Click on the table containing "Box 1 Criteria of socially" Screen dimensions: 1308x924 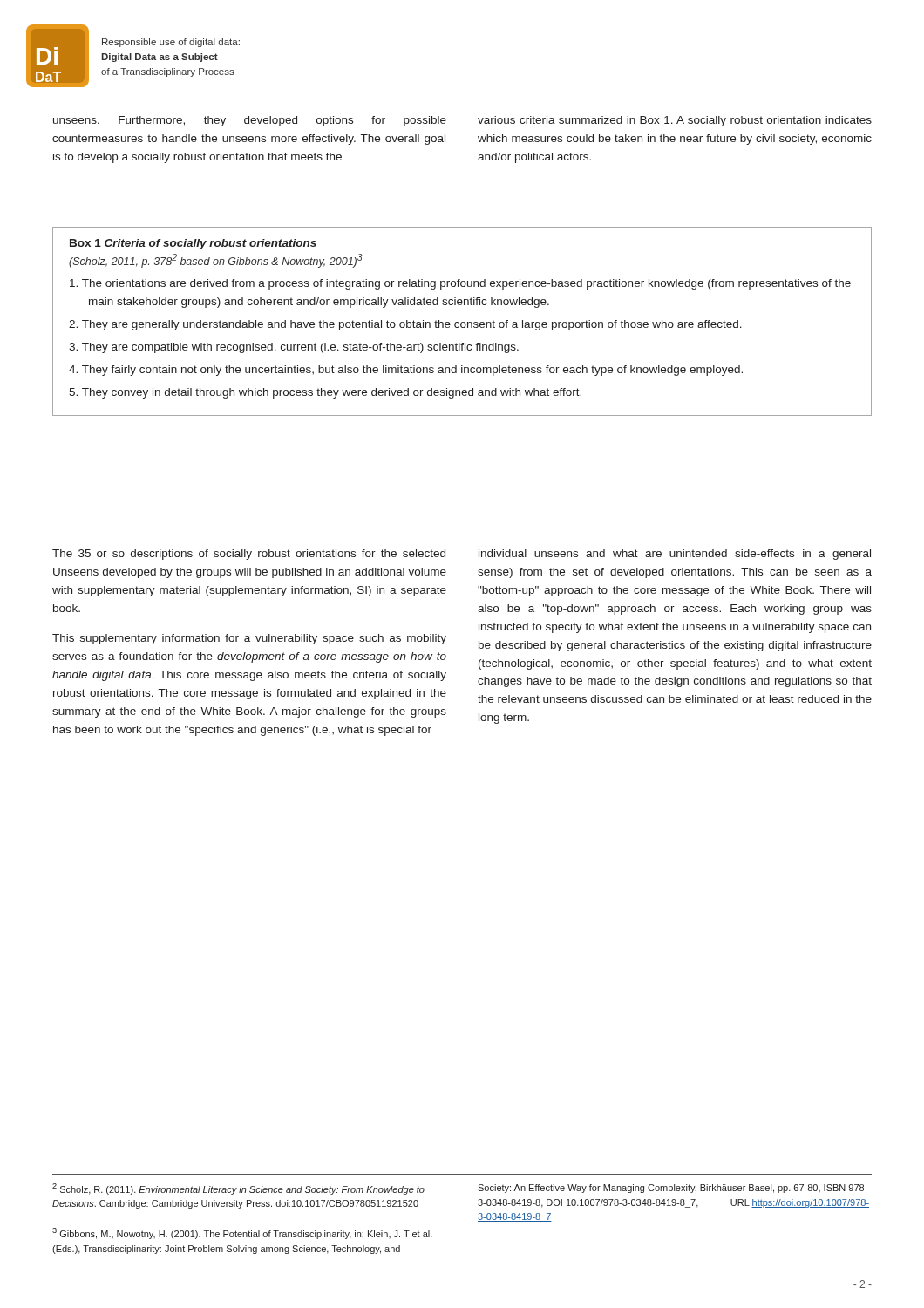pyautogui.click(x=462, y=321)
